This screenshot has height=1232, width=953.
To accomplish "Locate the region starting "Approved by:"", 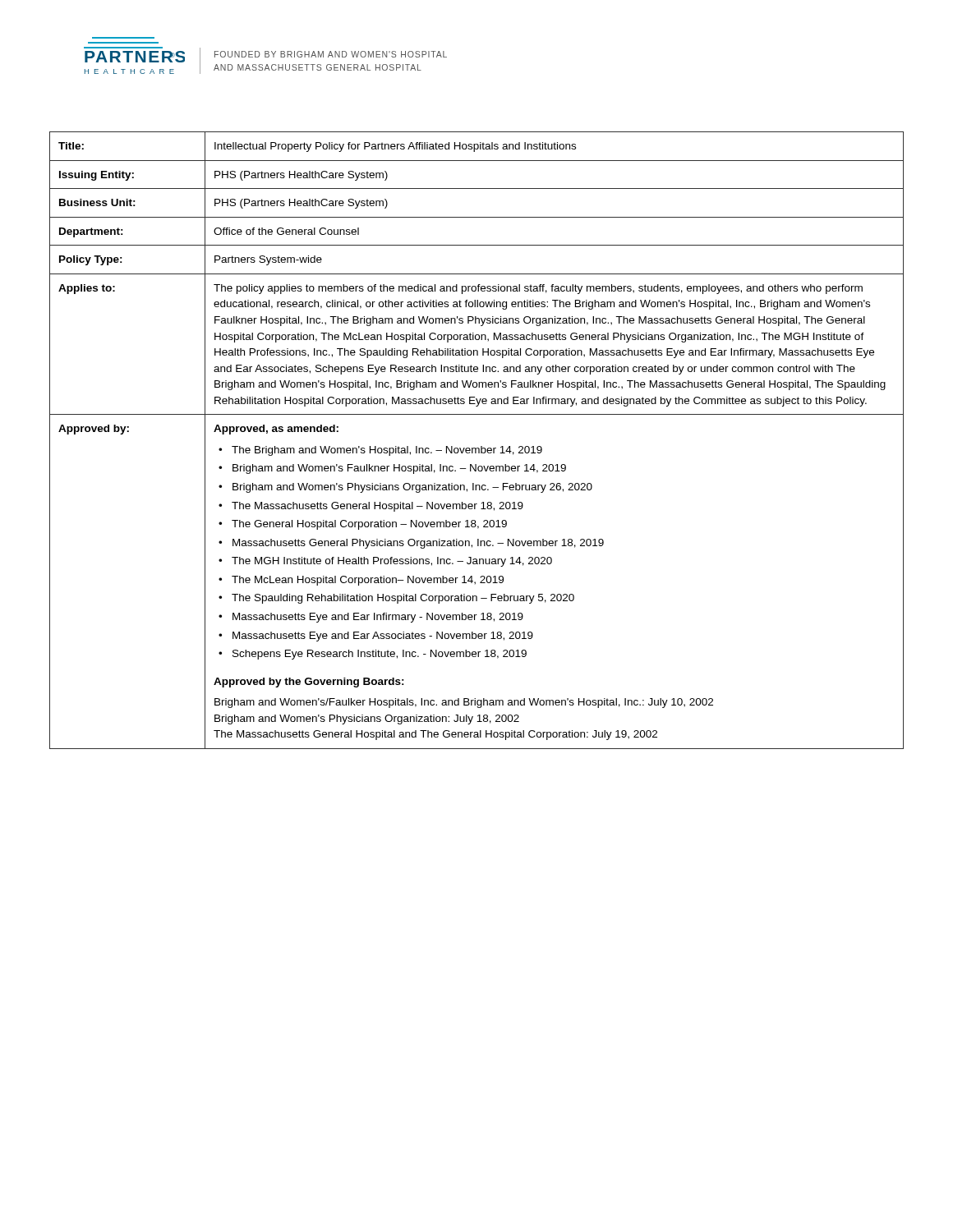I will point(94,429).
